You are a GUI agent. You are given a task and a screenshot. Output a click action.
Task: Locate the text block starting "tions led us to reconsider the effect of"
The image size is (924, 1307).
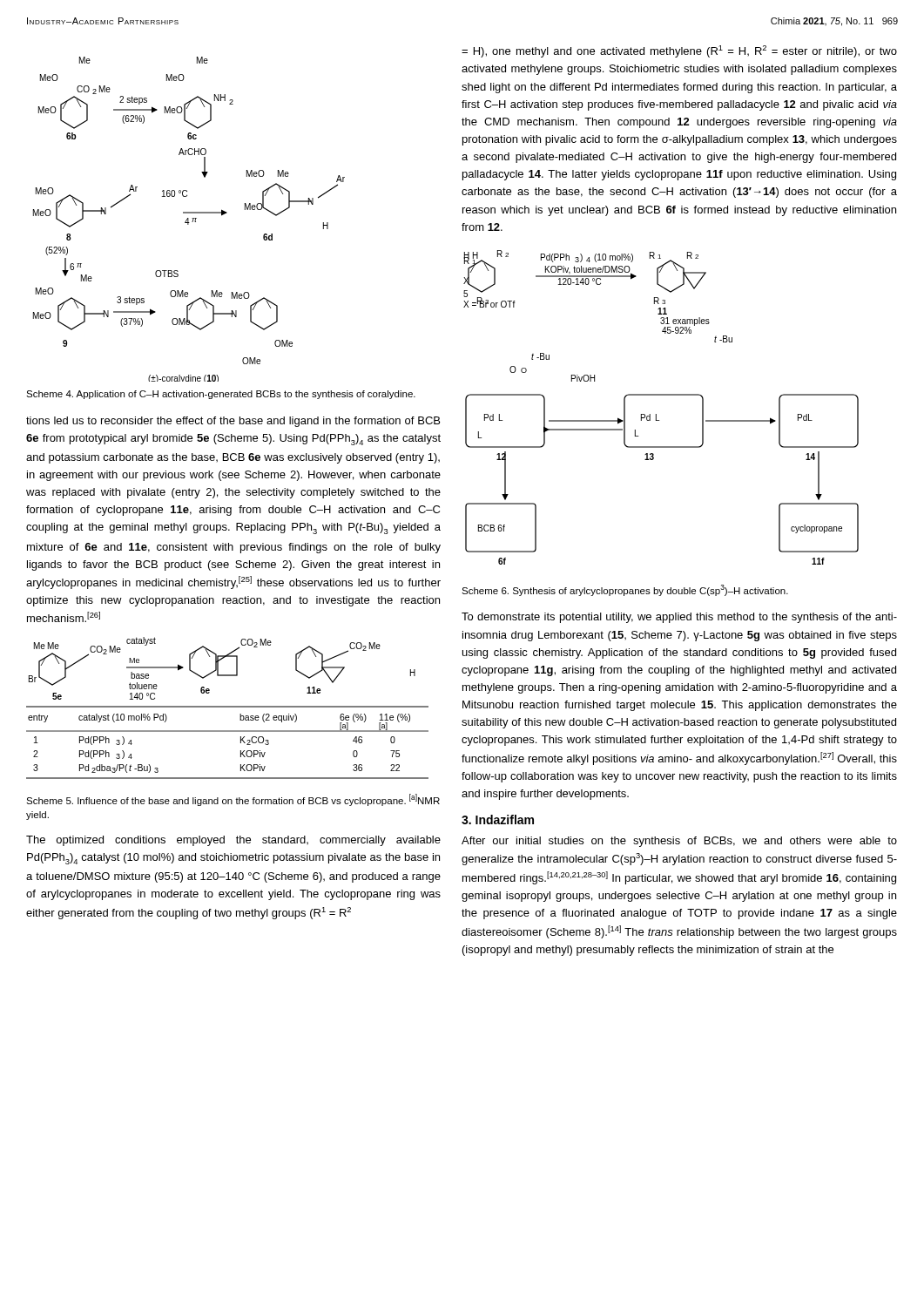(233, 519)
